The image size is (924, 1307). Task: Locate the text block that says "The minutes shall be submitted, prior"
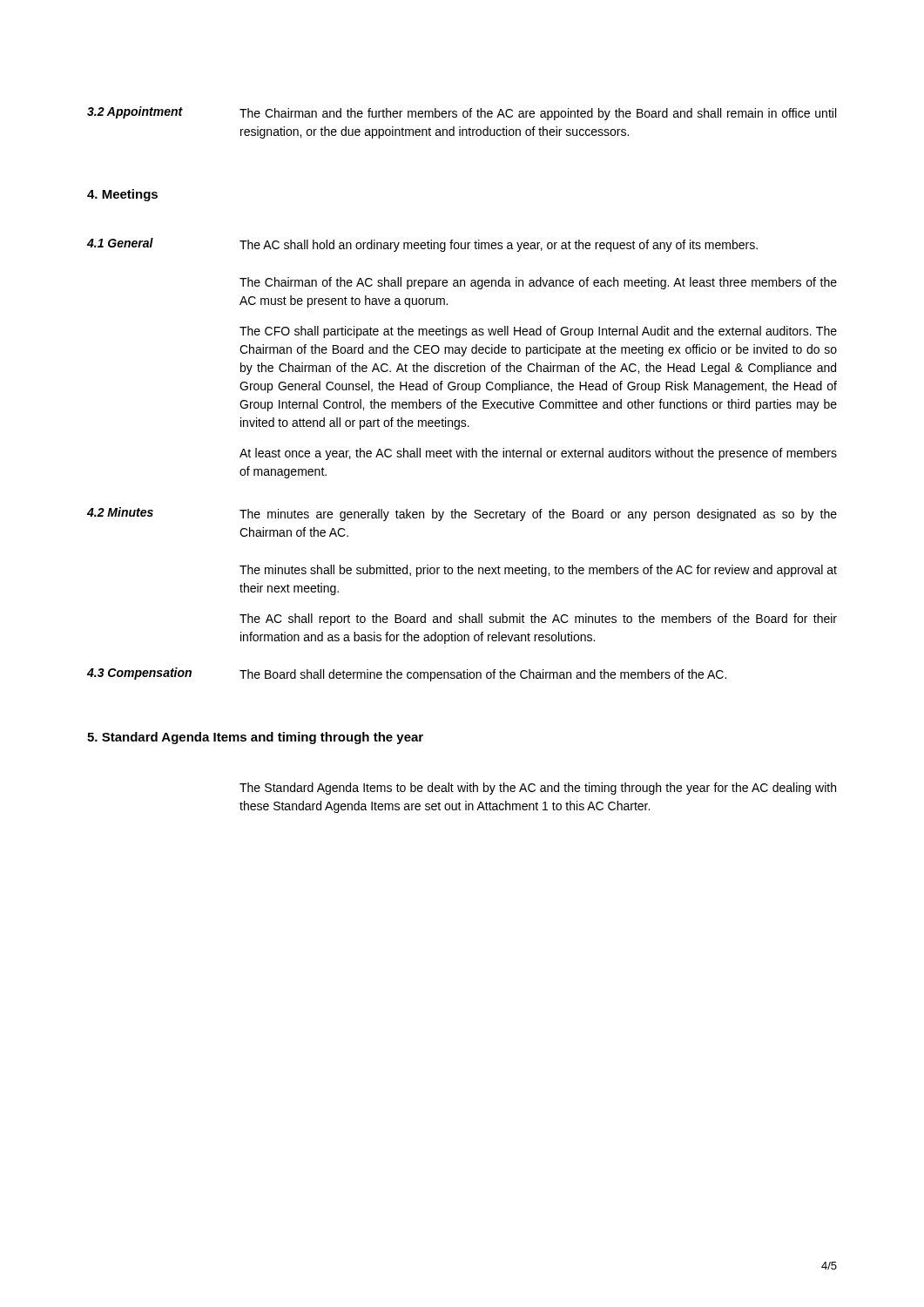(538, 579)
